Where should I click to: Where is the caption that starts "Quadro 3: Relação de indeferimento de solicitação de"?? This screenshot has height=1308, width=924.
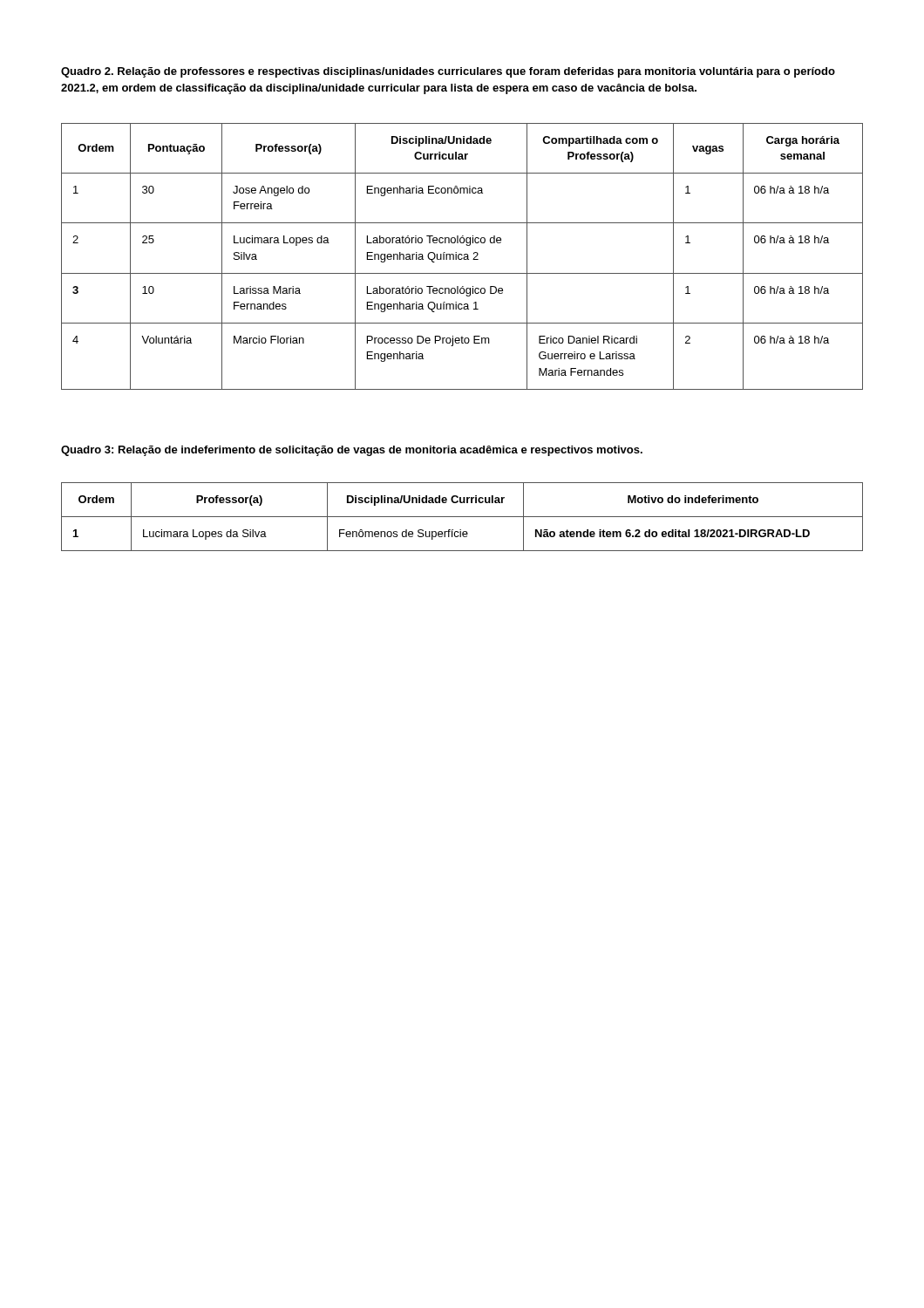[462, 450]
